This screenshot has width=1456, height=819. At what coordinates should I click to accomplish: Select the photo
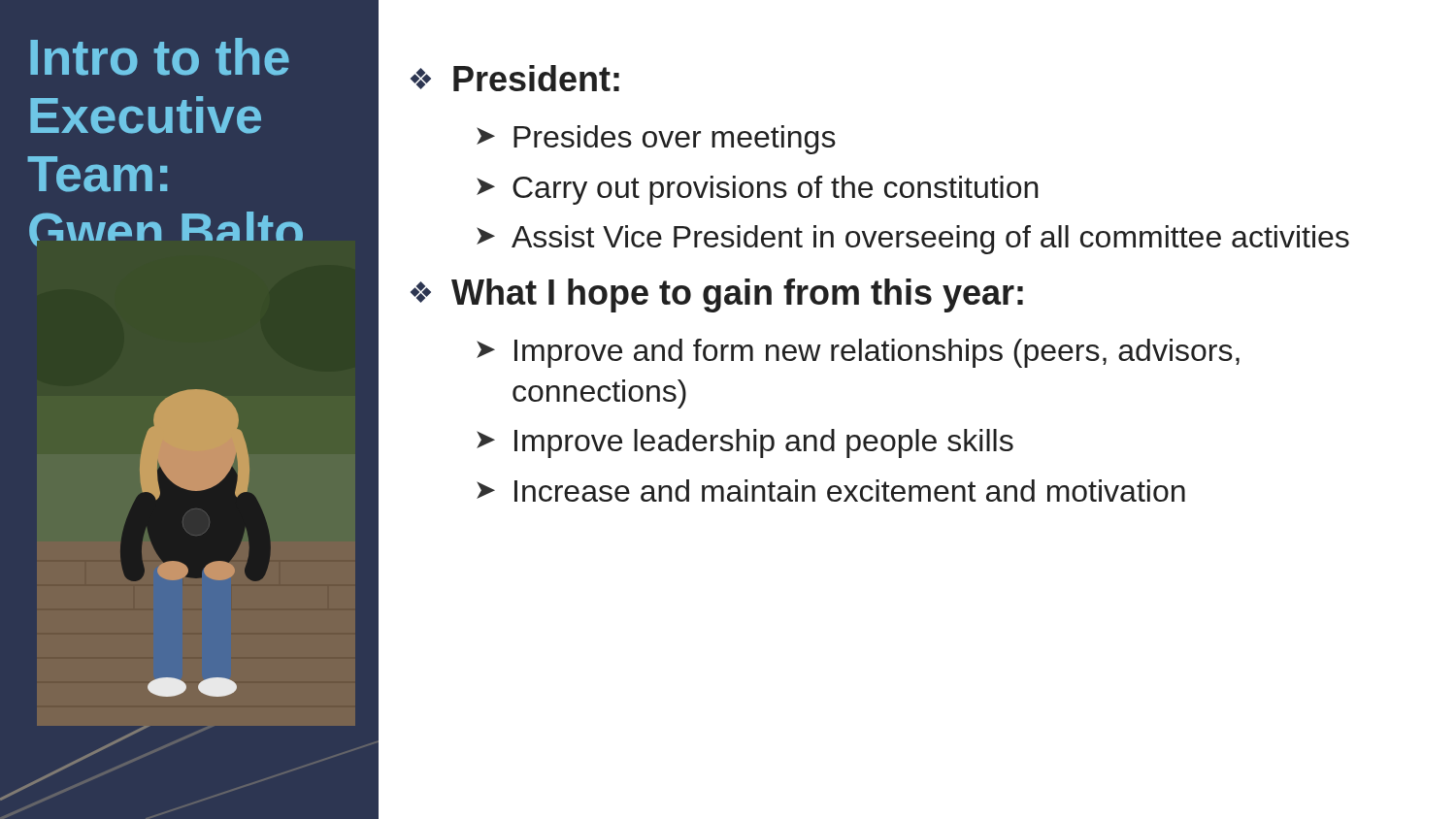click(x=196, y=483)
